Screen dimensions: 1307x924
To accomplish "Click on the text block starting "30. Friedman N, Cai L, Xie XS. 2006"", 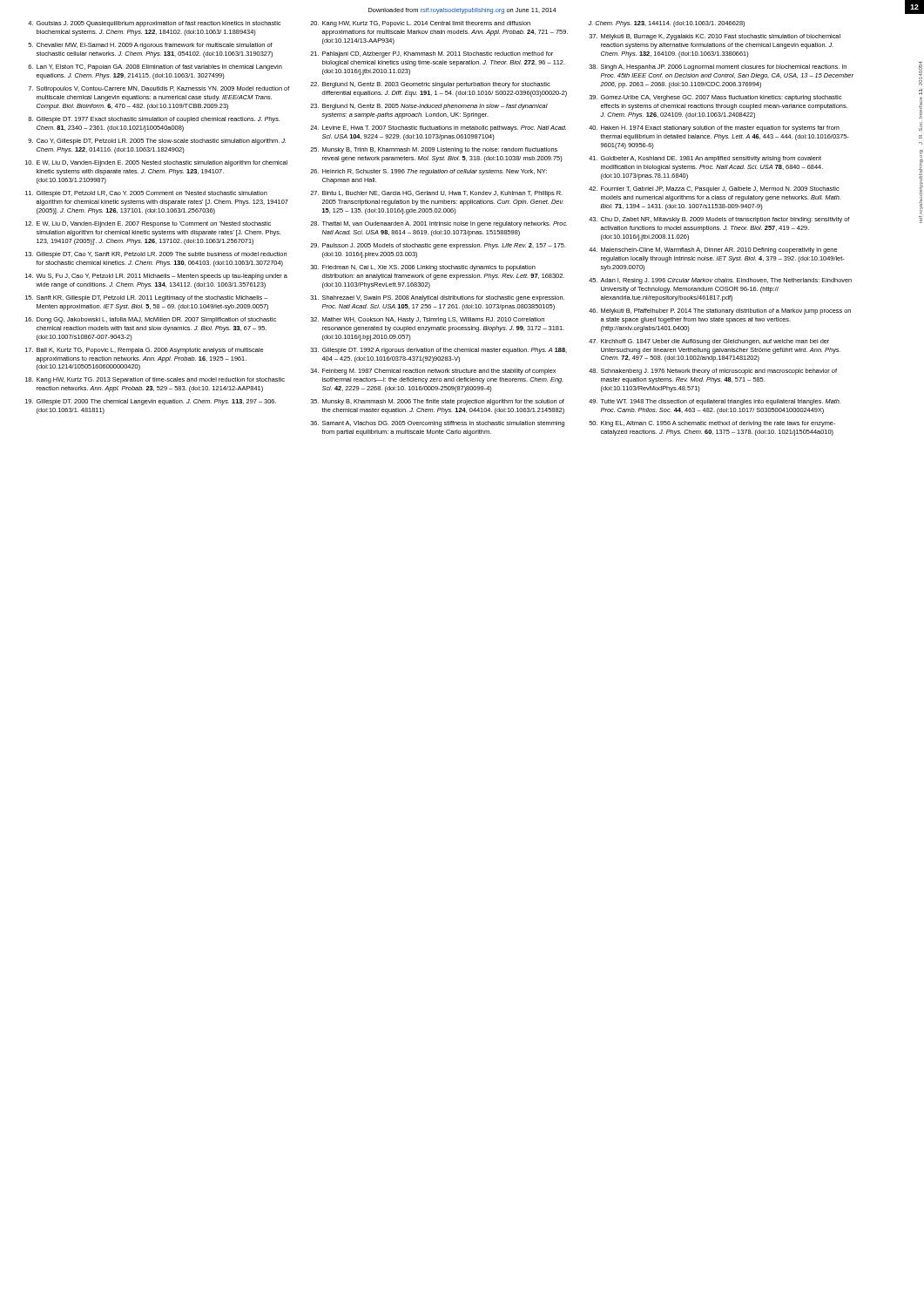I will tap(436, 276).
